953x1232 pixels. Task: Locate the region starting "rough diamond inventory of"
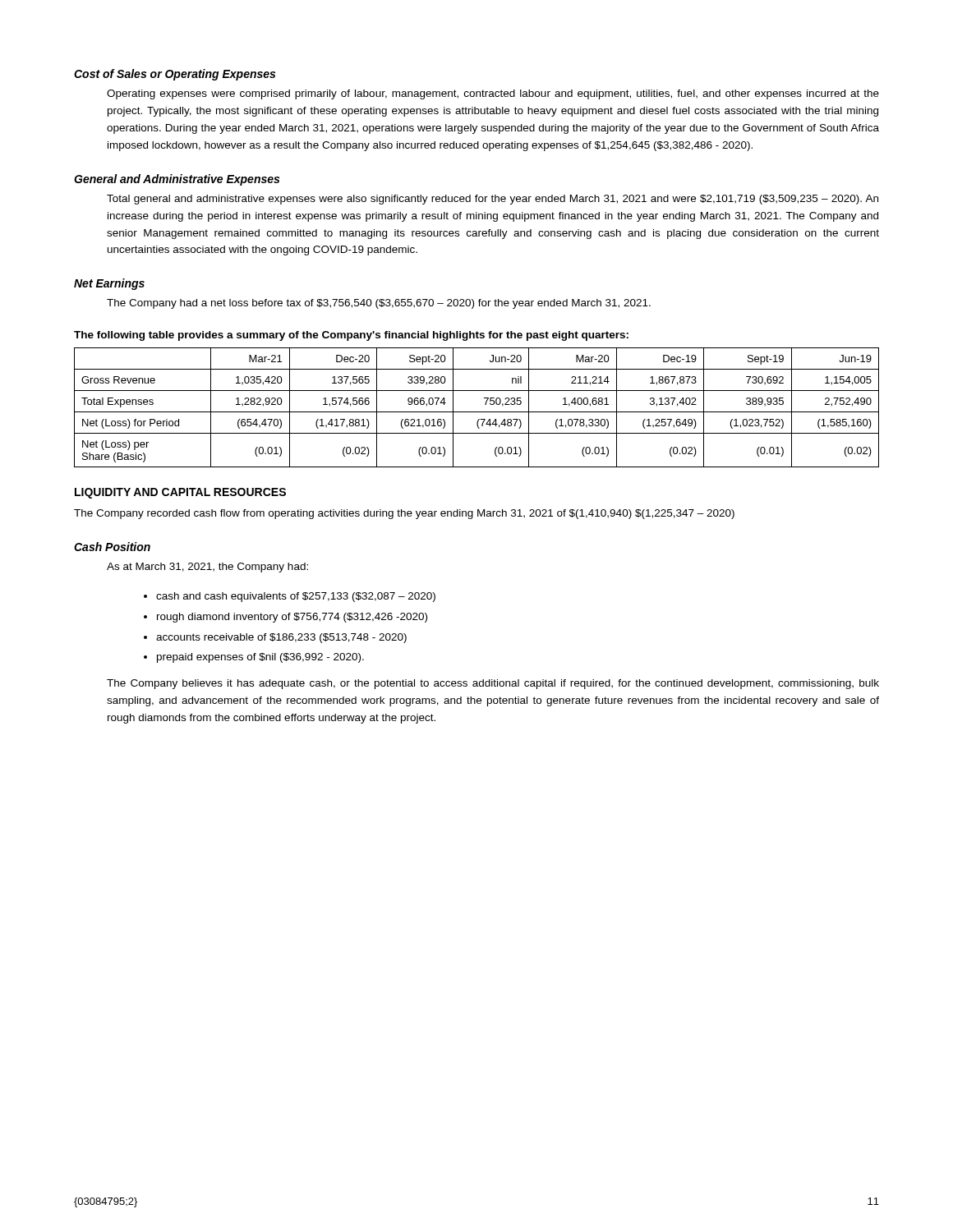coord(292,616)
